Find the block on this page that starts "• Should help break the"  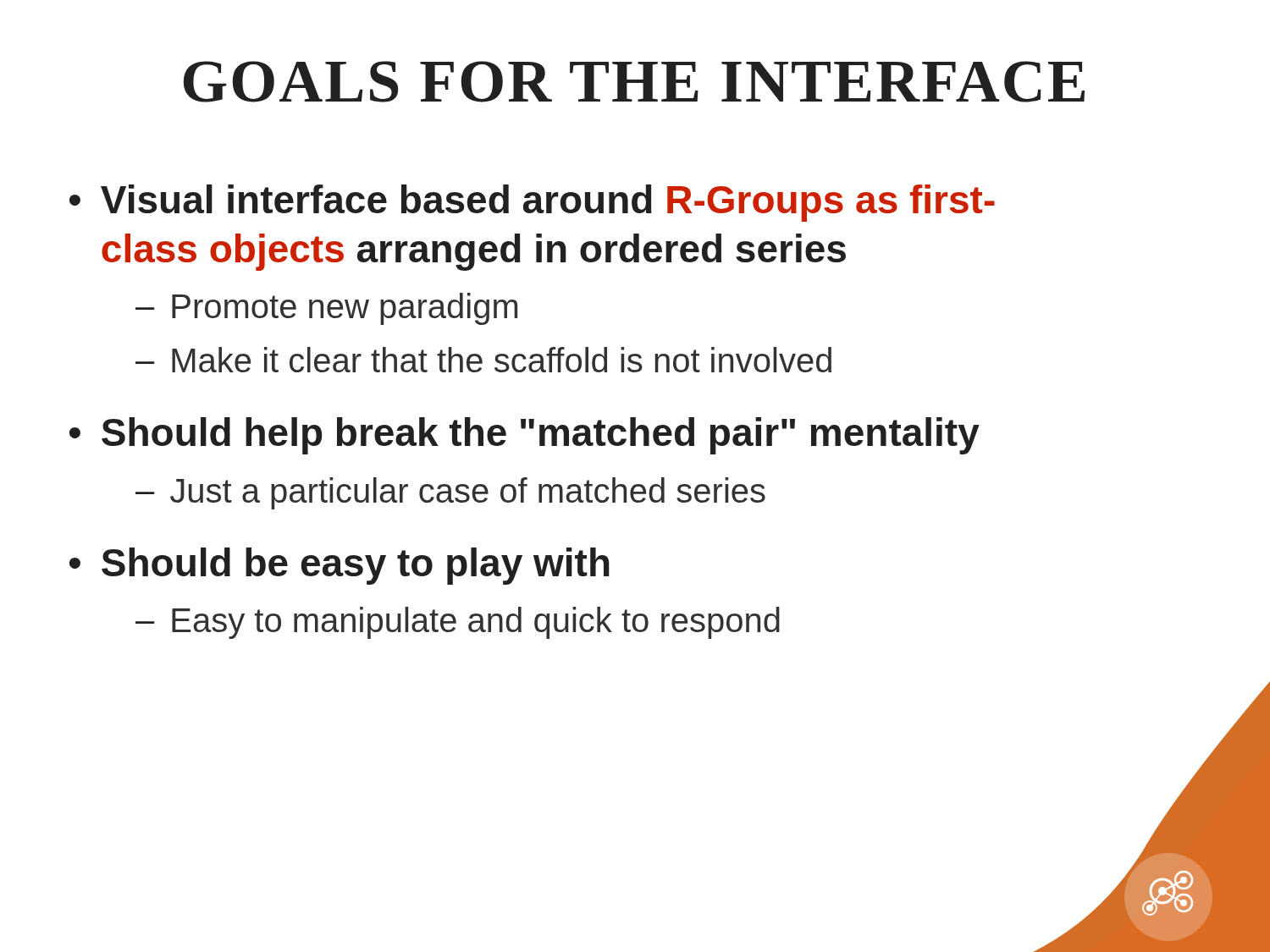(x=524, y=433)
